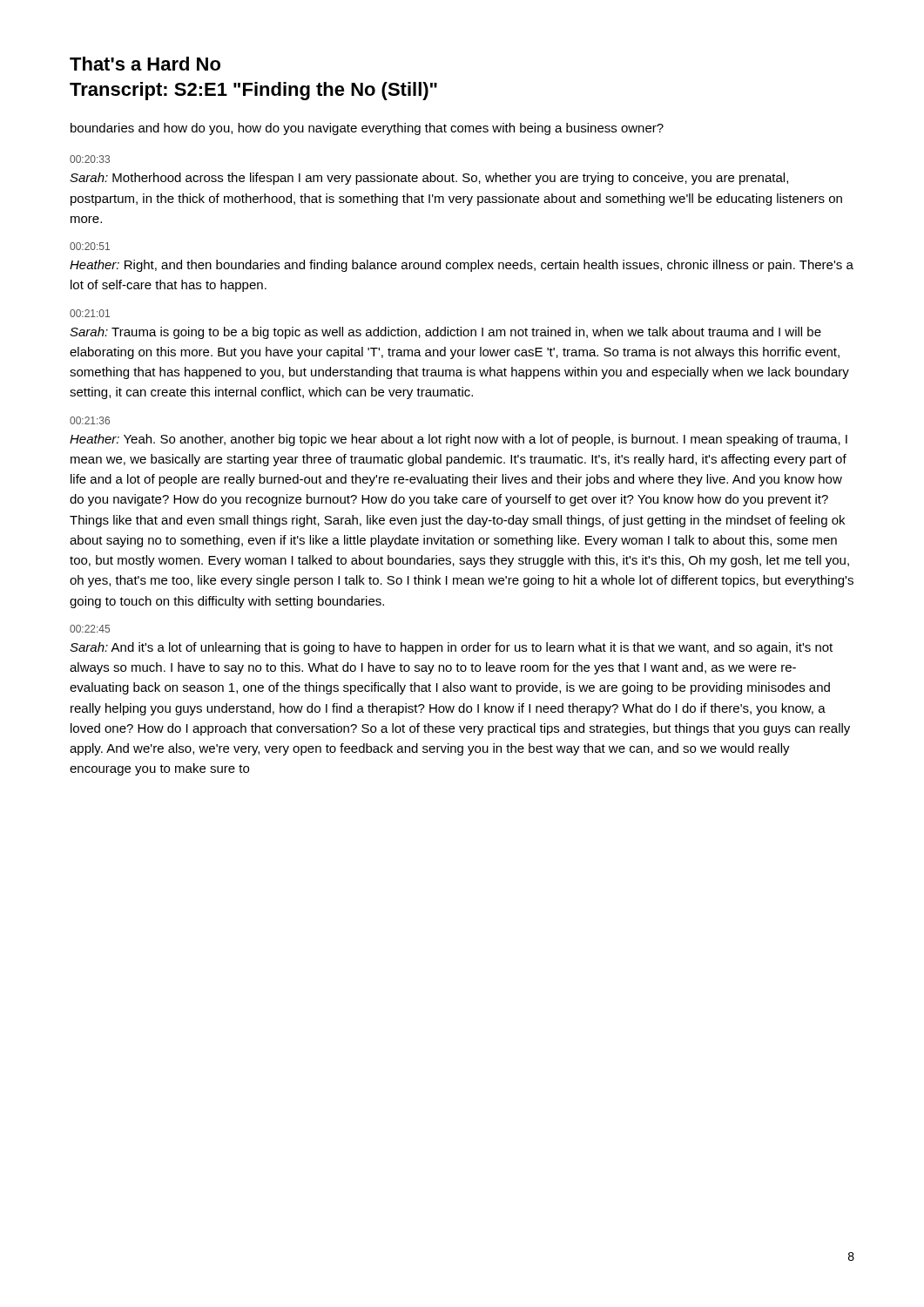Screen dimensions: 1307x924
Task: Find the text starting "Sarah: And it's a lot of unlearning that"
Action: click(460, 708)
